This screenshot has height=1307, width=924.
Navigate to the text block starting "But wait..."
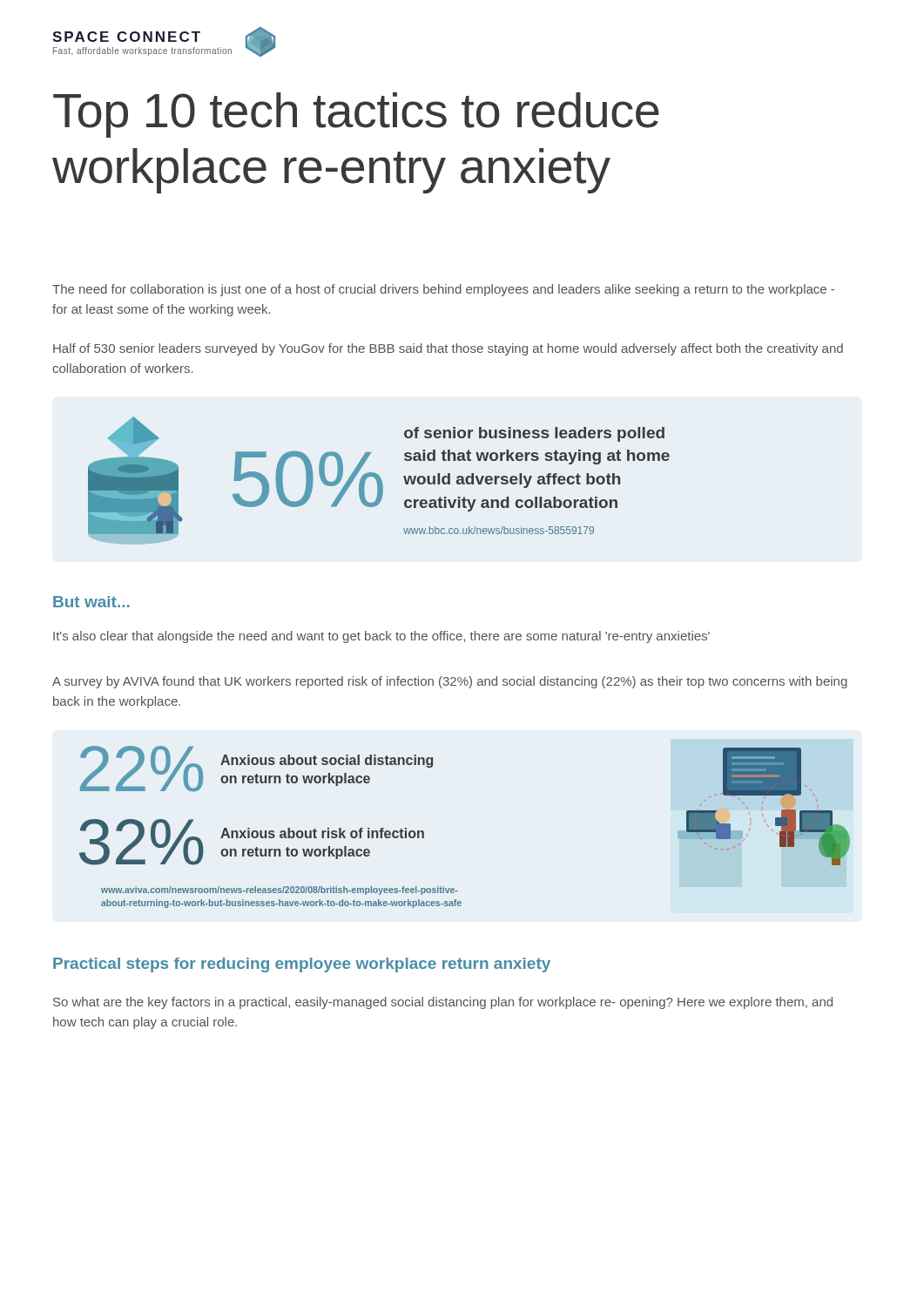click(x=91, y=602)
